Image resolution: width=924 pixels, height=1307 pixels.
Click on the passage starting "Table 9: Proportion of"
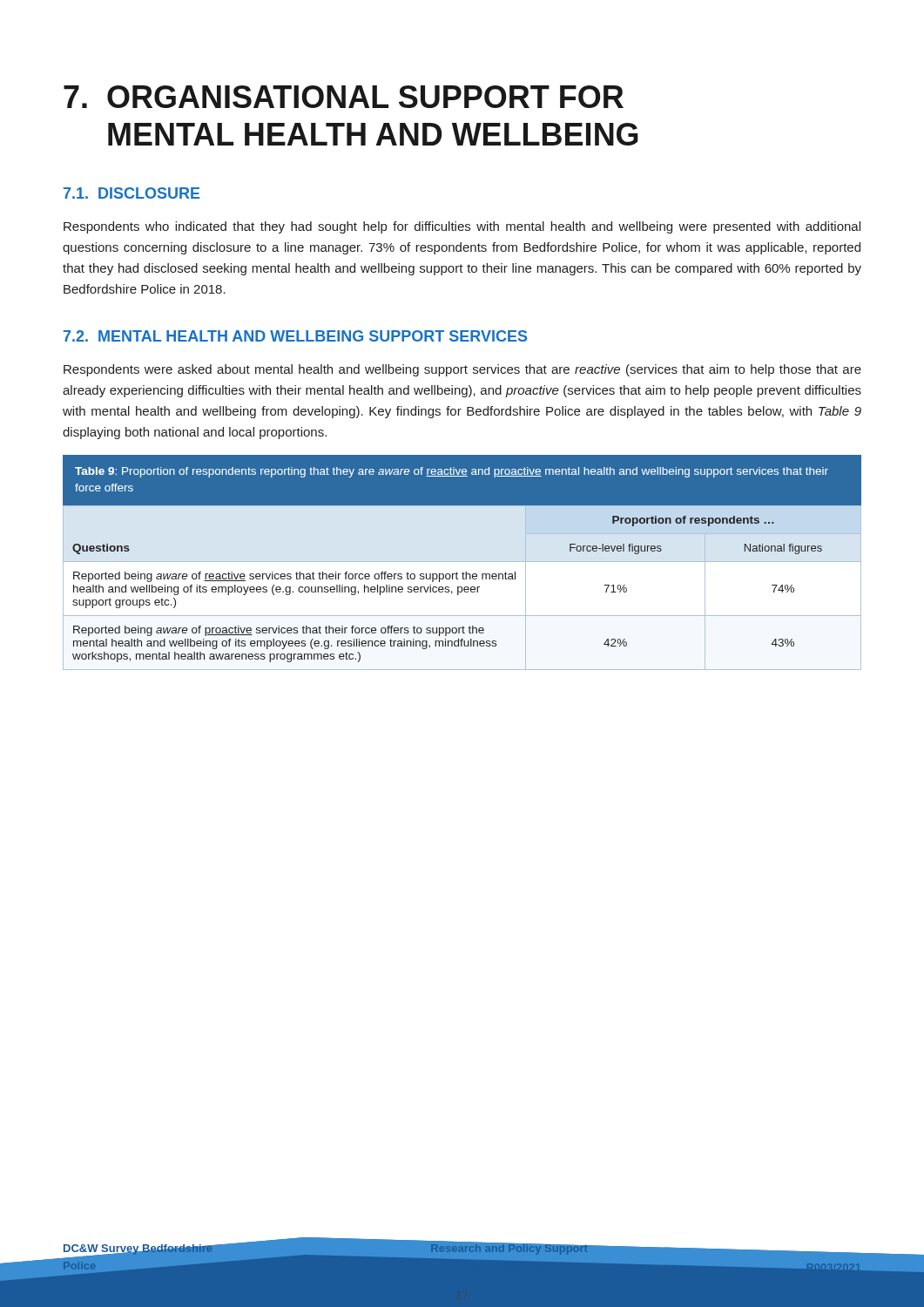point(462,480)
